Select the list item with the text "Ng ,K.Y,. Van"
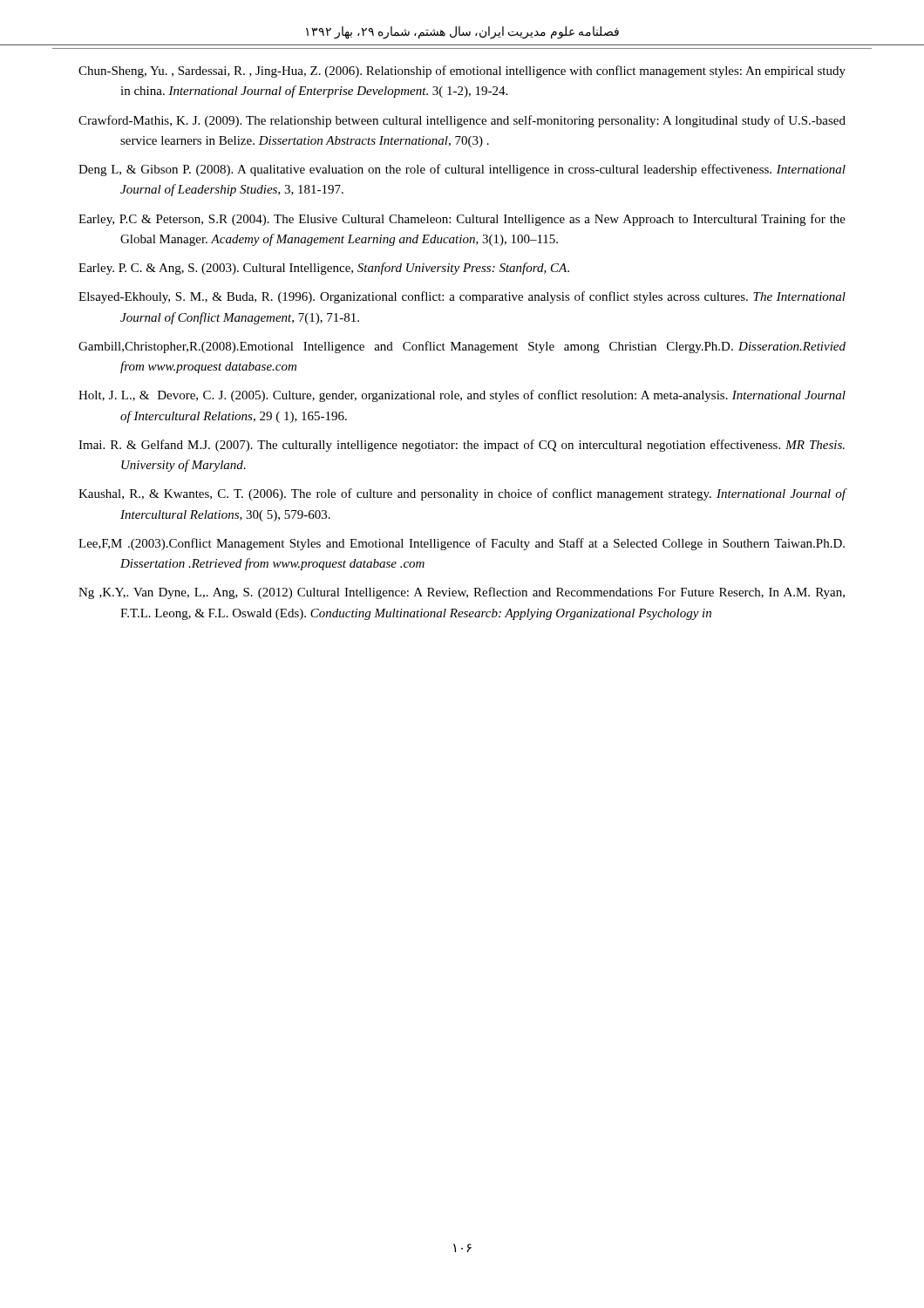This screenshot has height=1308, width=924. (462, 602)
